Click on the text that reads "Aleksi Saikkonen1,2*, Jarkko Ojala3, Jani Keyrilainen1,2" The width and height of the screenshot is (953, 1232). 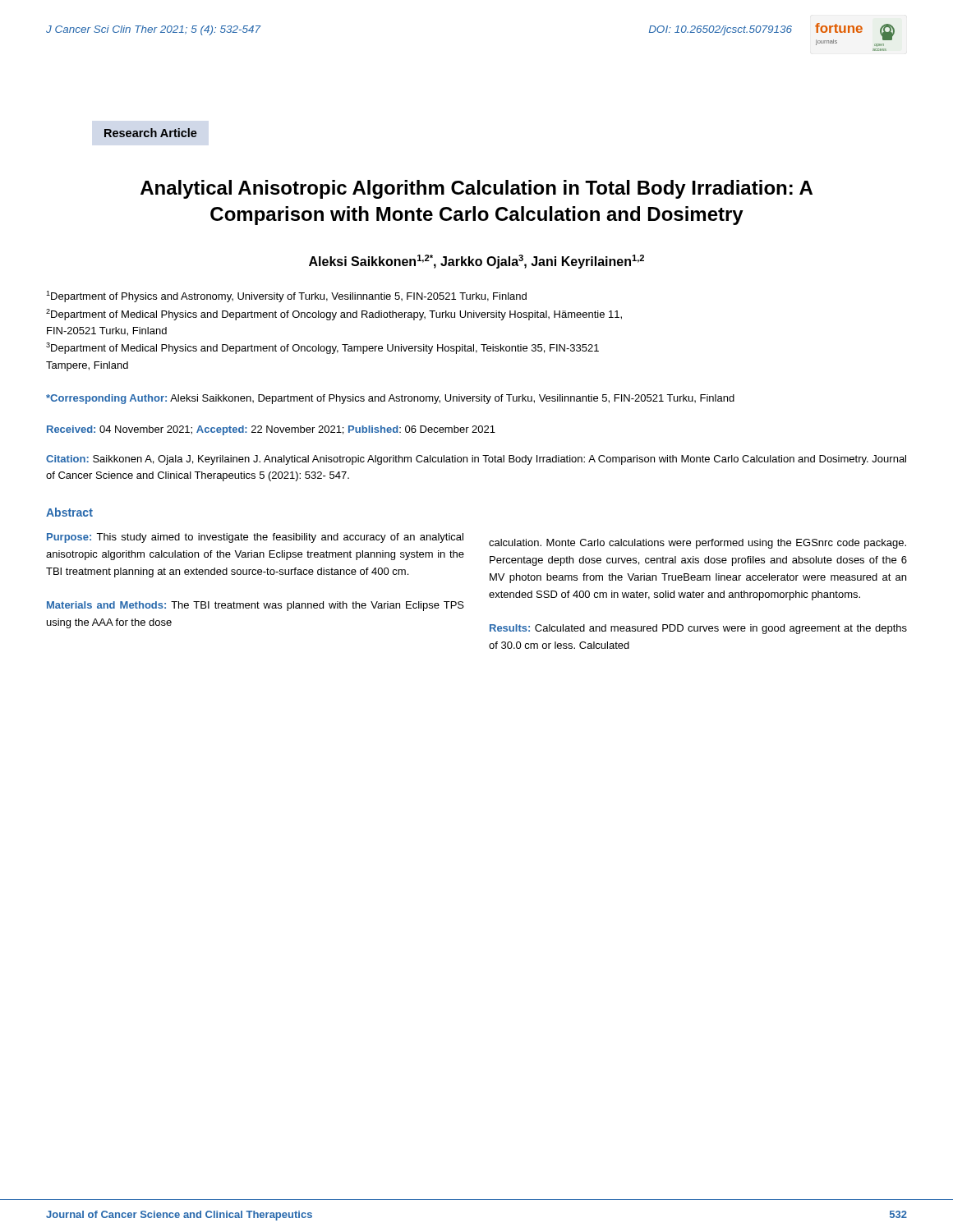pos(476,261)
